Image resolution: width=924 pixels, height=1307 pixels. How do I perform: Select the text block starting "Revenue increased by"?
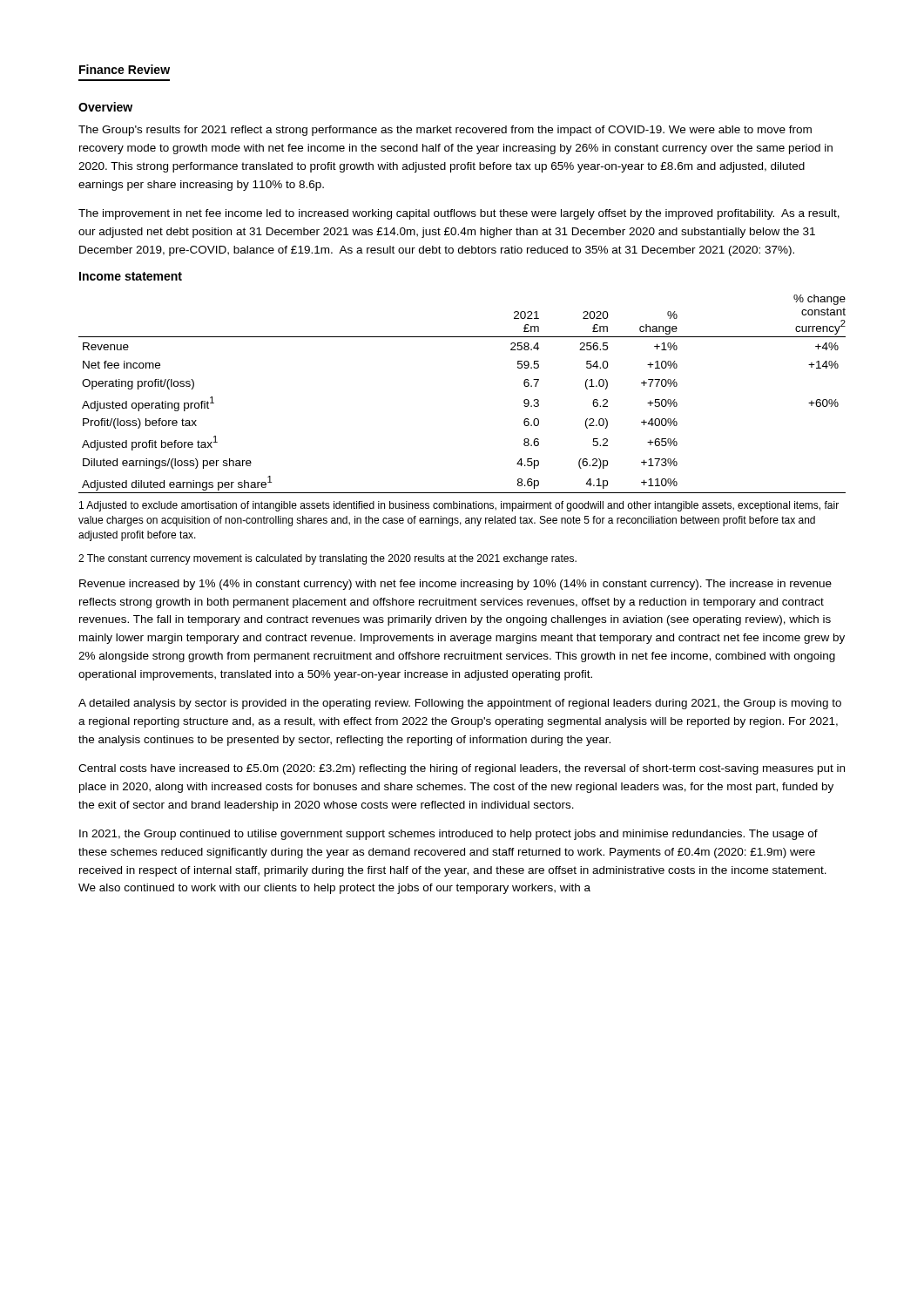(x=462, y=629)
